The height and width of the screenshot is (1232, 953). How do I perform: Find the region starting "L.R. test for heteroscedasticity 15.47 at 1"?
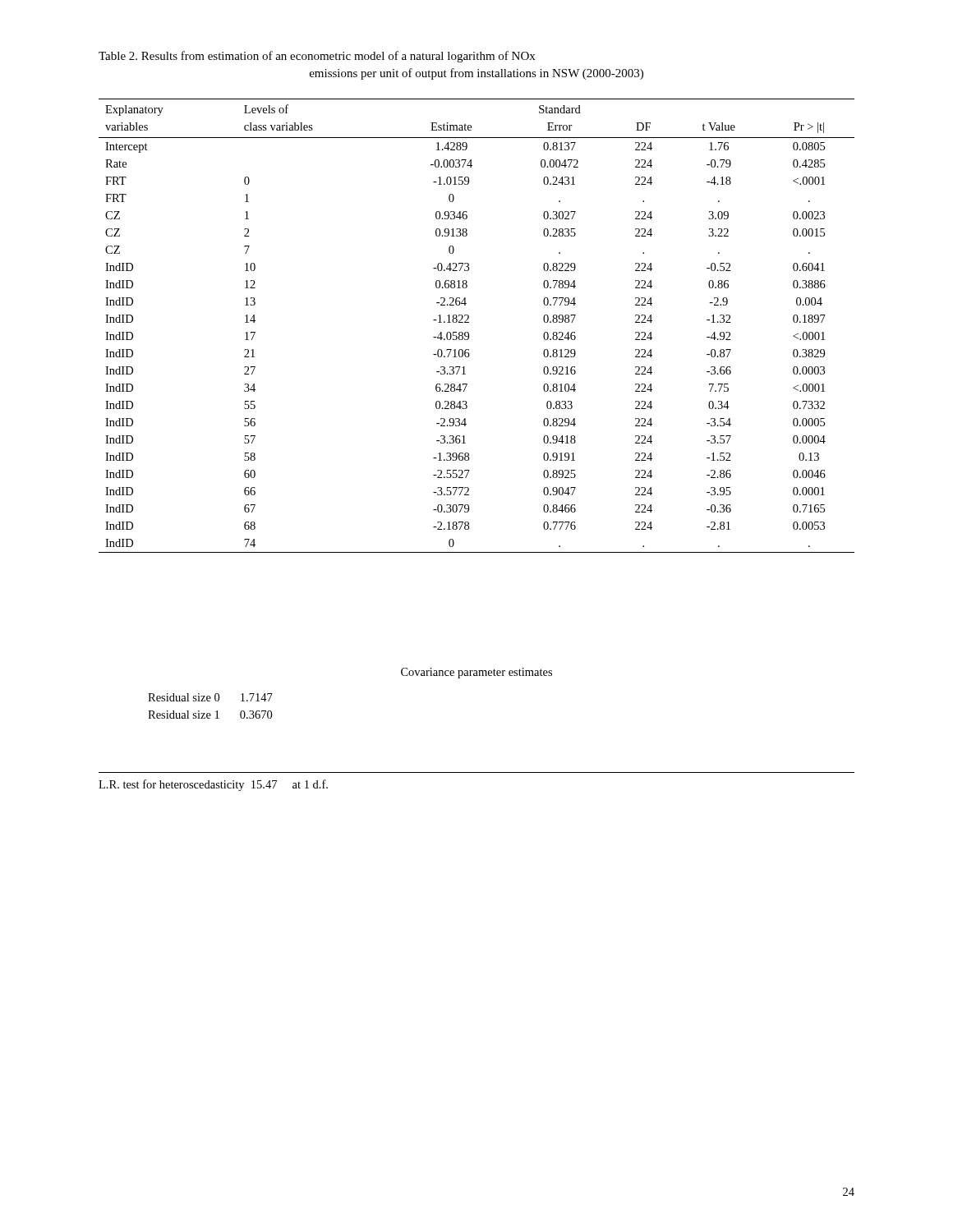(214, 784)
